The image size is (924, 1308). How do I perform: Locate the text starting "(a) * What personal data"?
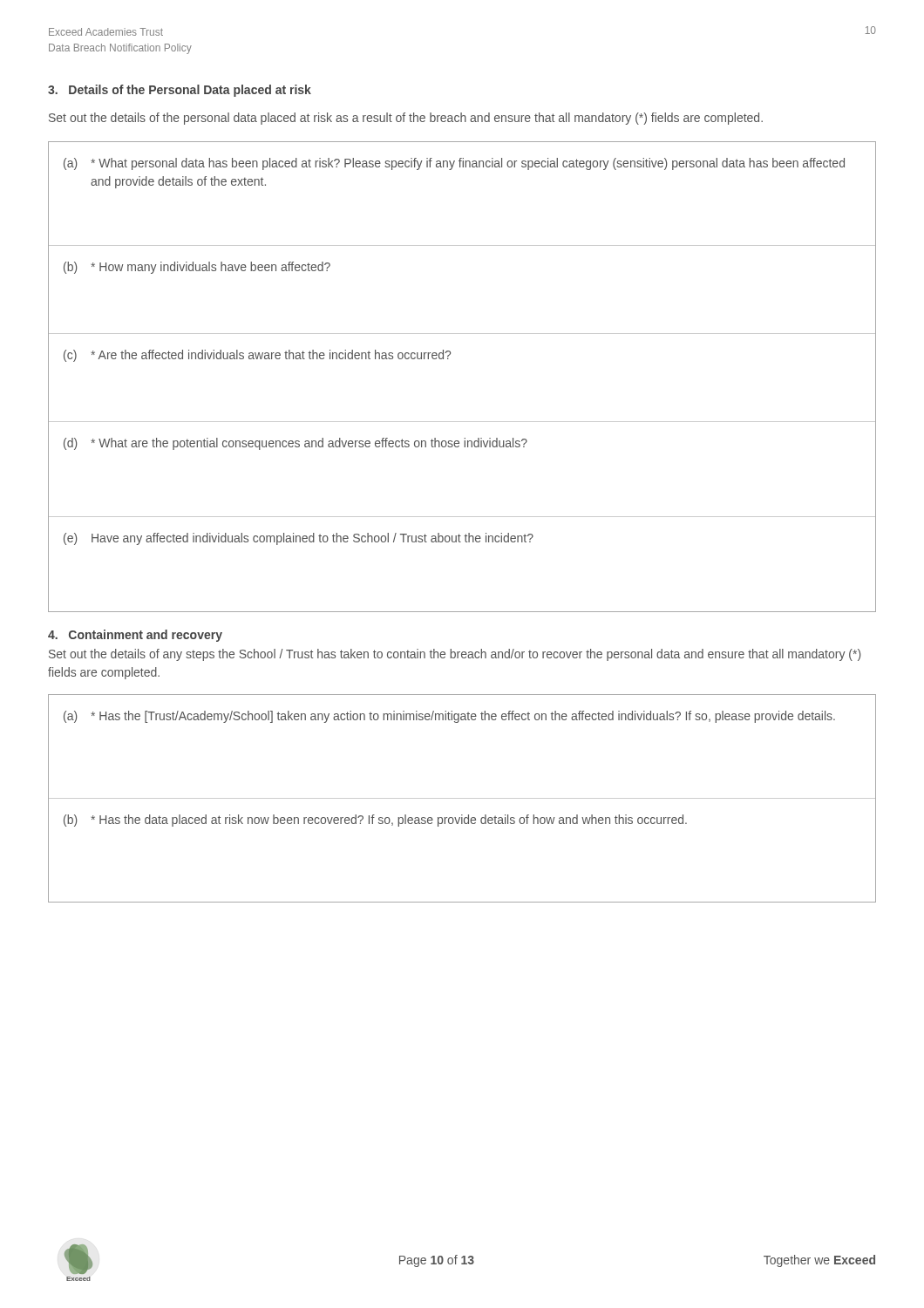pyautogui.click(x=454, y=164)
